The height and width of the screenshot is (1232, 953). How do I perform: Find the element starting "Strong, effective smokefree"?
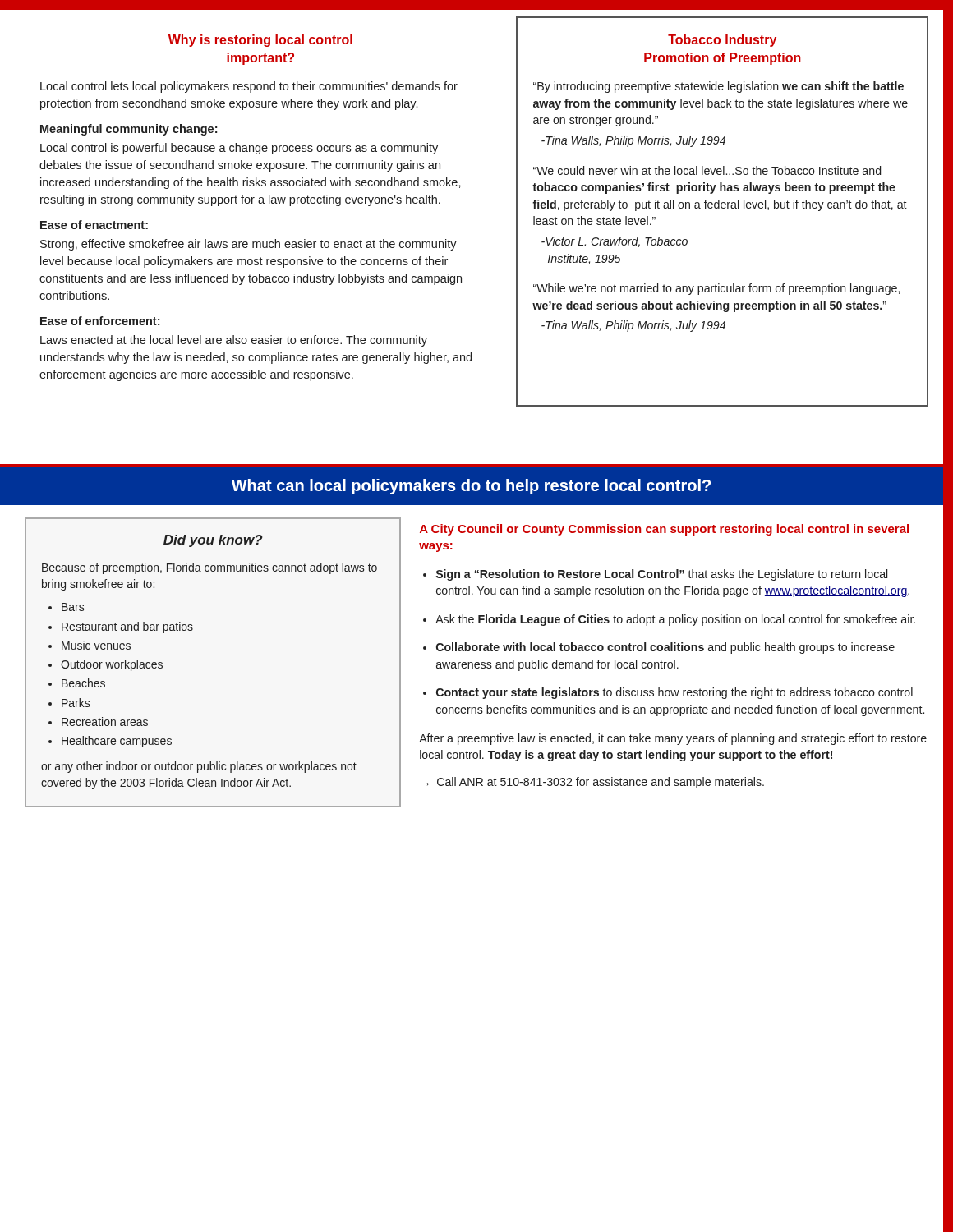(261, 270)
